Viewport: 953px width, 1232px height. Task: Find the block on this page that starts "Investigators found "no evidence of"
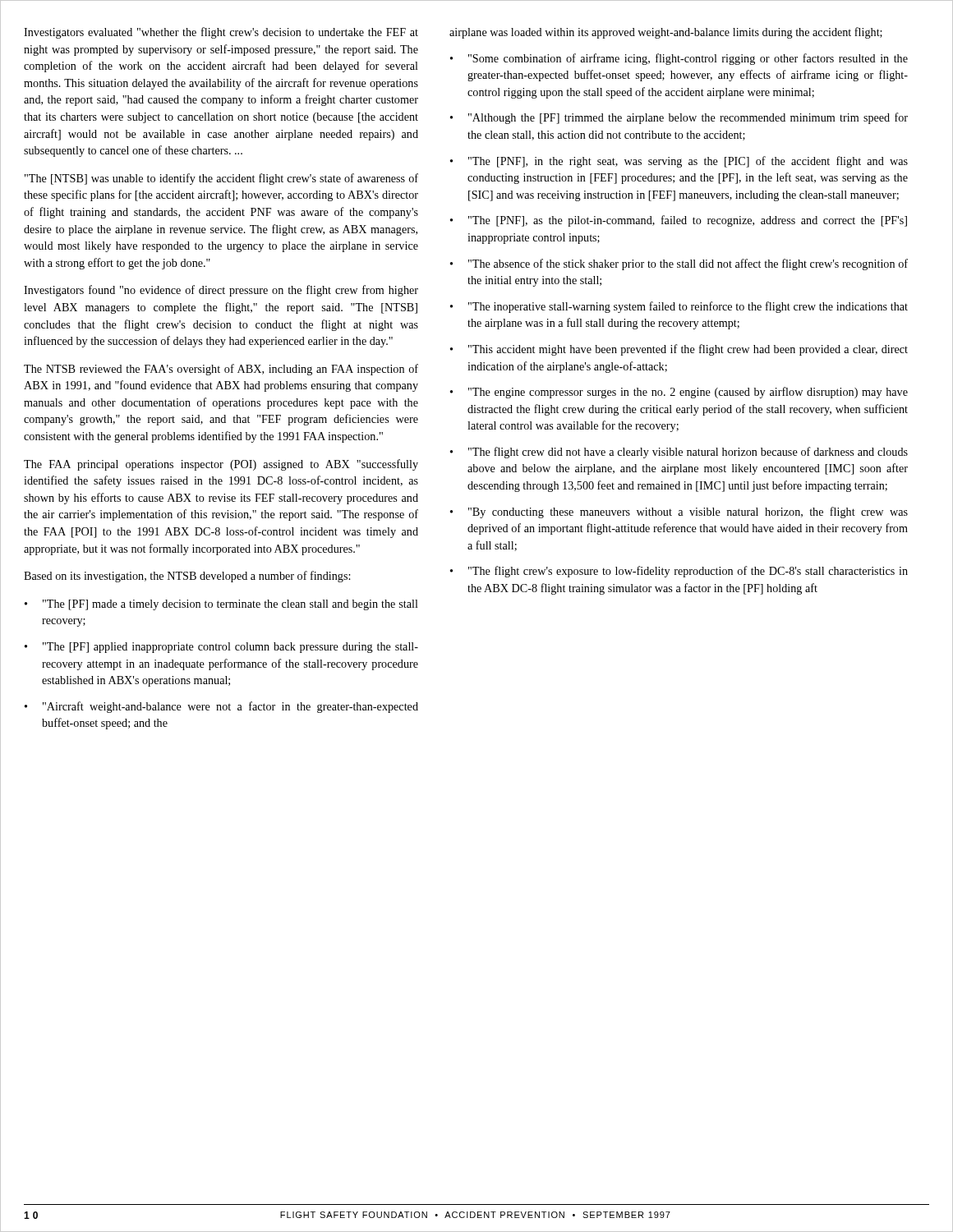click(x=221, y=316)
